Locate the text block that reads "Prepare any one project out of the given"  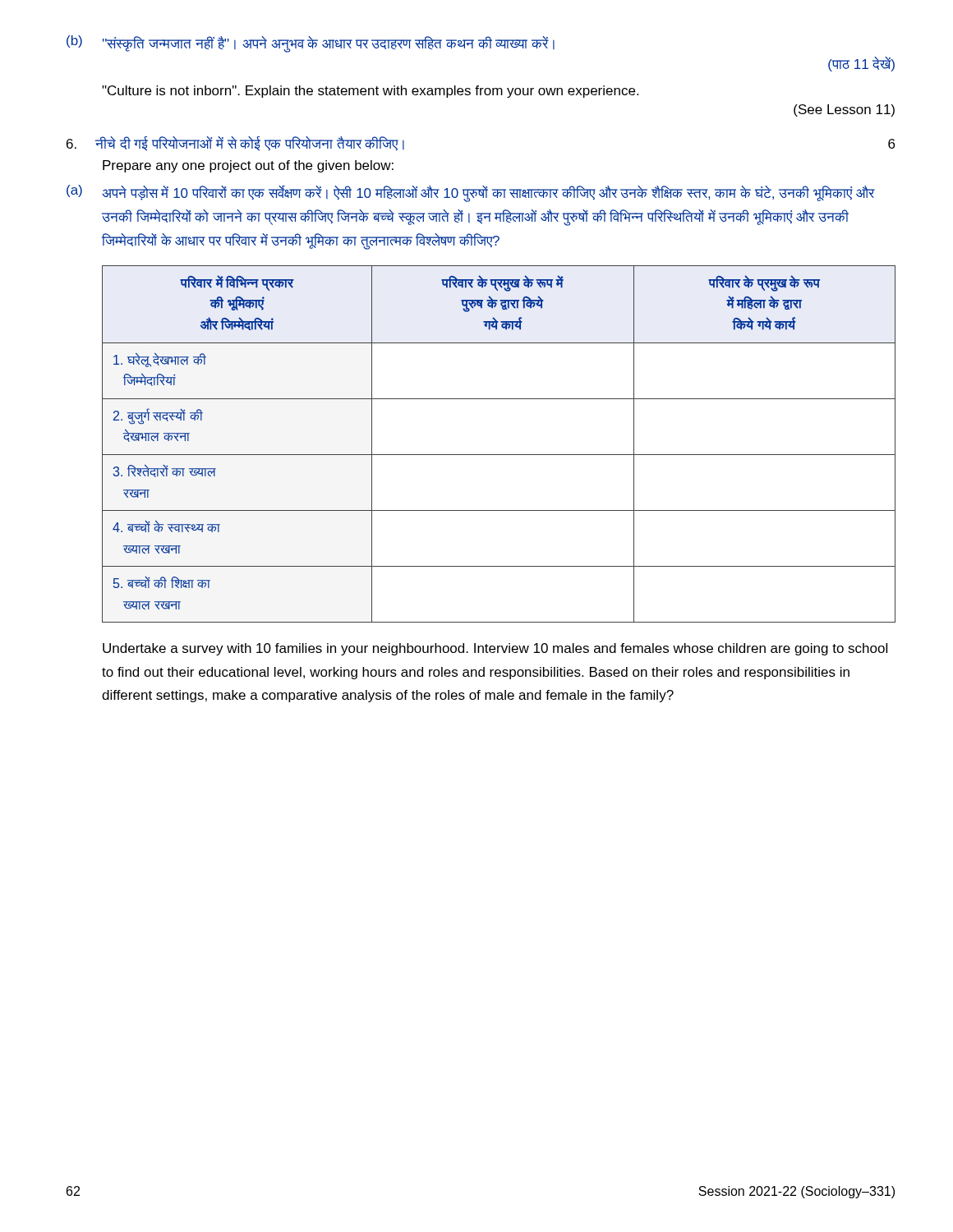pyautogui.click(x=248, y=166)
